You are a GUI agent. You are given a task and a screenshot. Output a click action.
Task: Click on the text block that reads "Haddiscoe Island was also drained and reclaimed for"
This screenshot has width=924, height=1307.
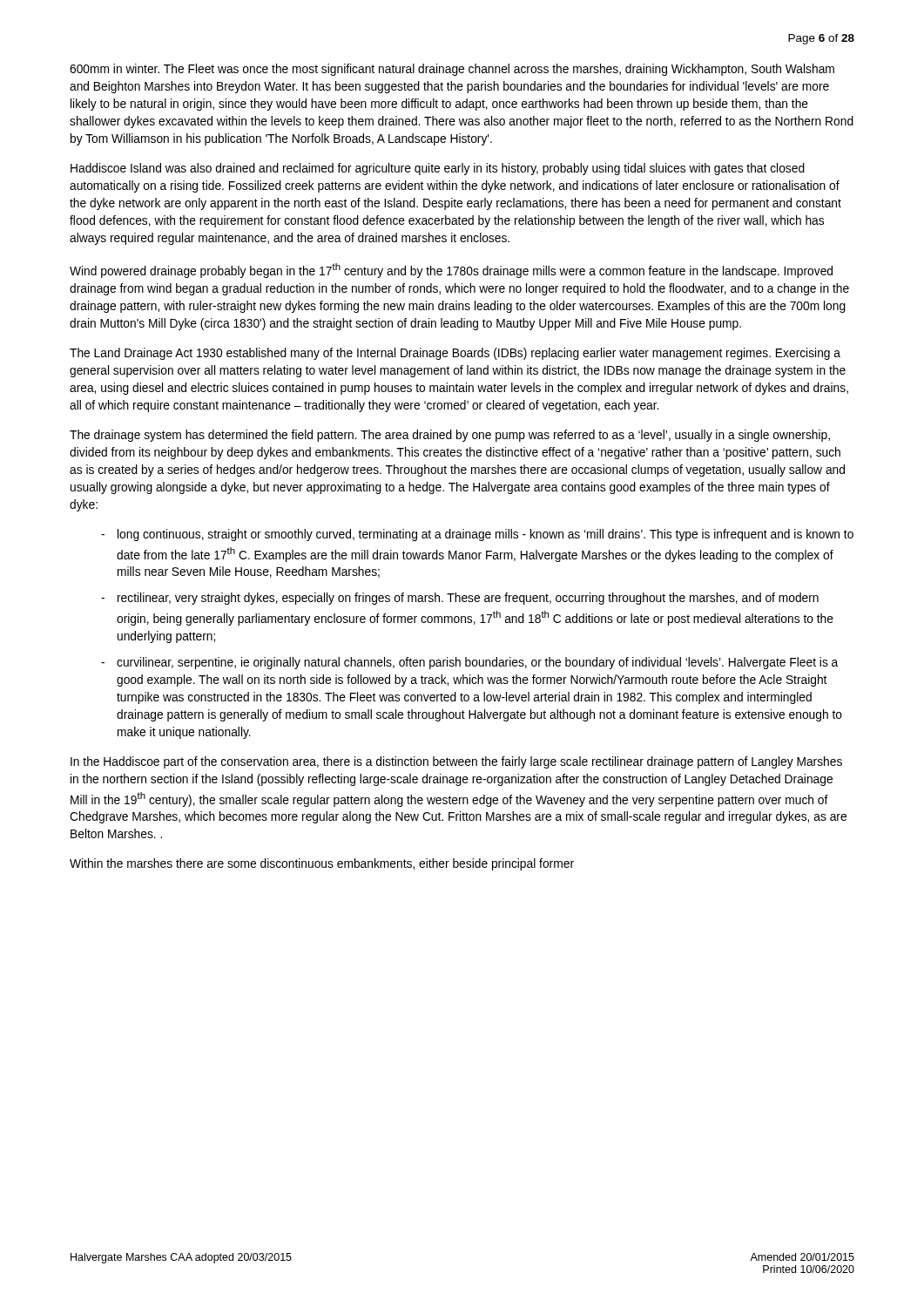tap(455, 203)
